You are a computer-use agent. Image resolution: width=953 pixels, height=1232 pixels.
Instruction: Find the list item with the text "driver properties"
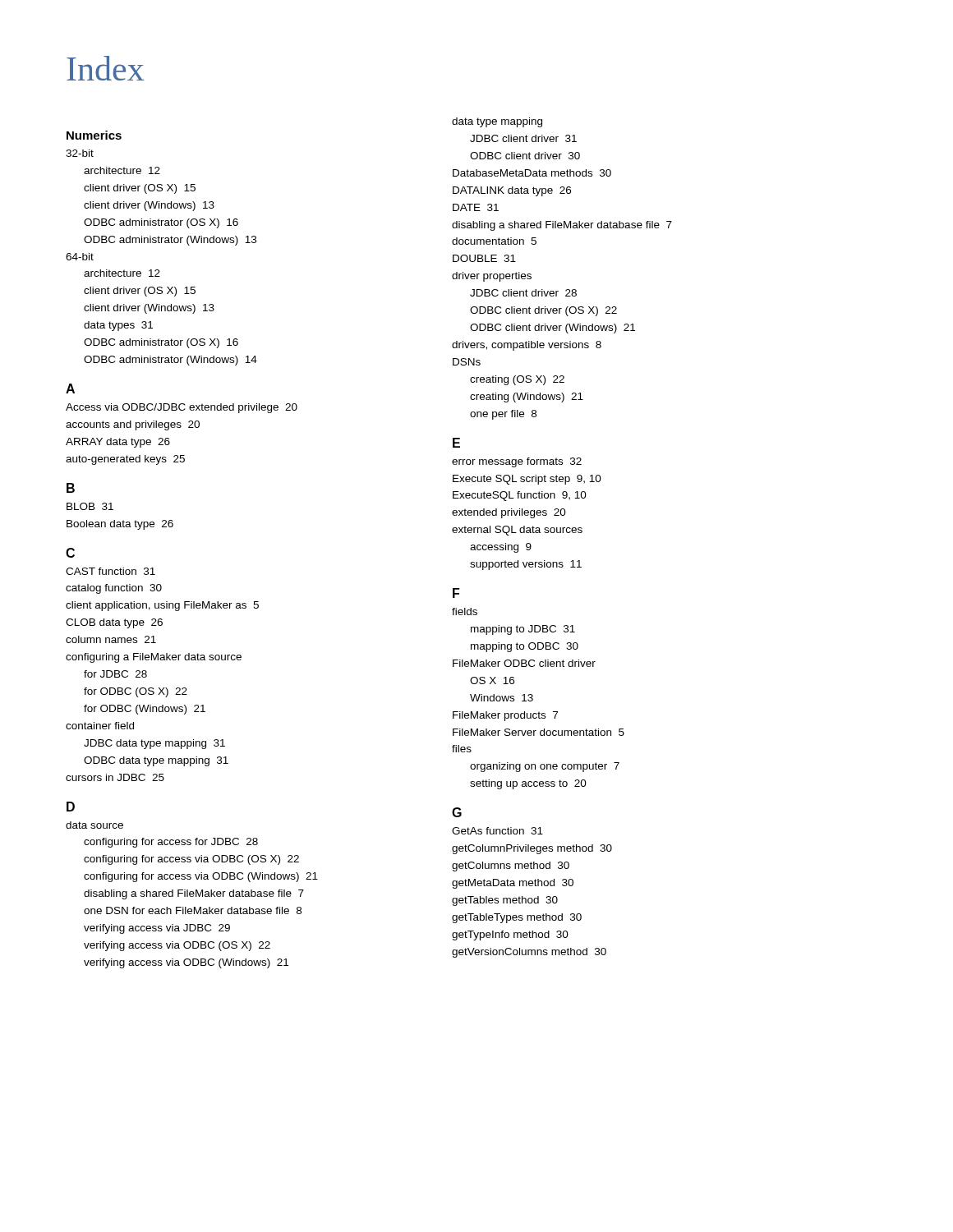[492, 277]
